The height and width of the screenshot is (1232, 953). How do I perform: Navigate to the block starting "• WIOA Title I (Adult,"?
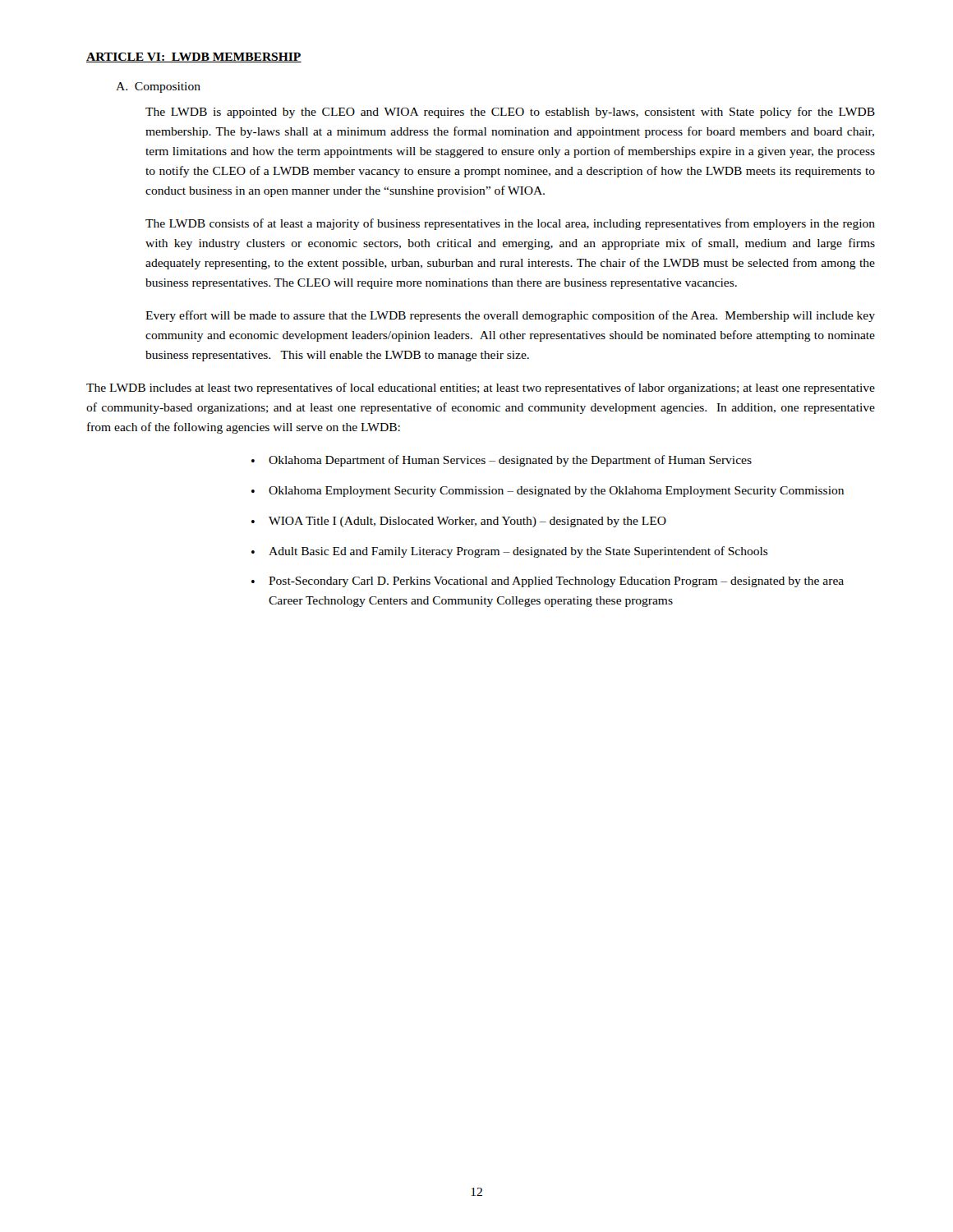point(563,522)
